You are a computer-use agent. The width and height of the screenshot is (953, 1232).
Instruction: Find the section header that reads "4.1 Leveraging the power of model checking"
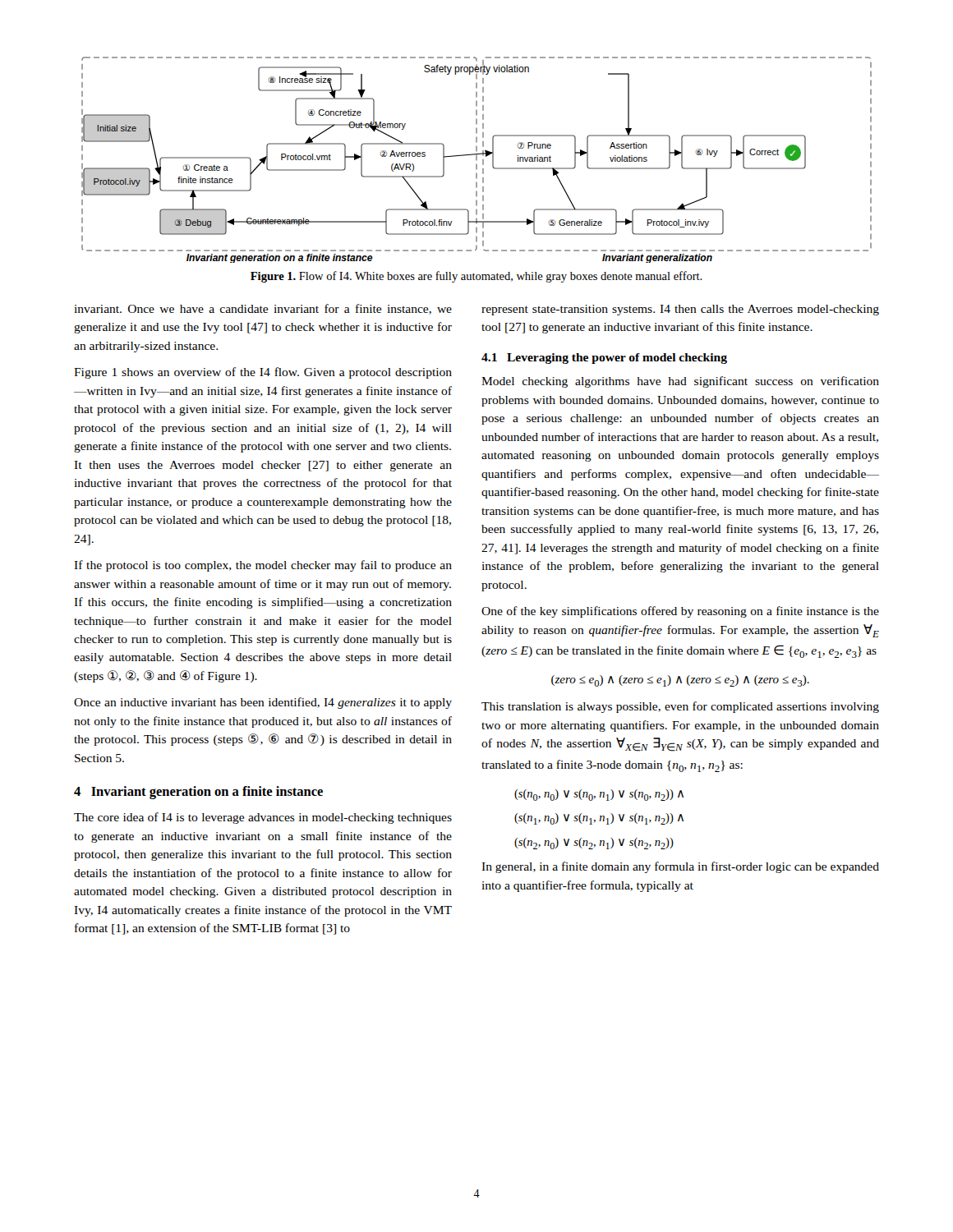604,357
